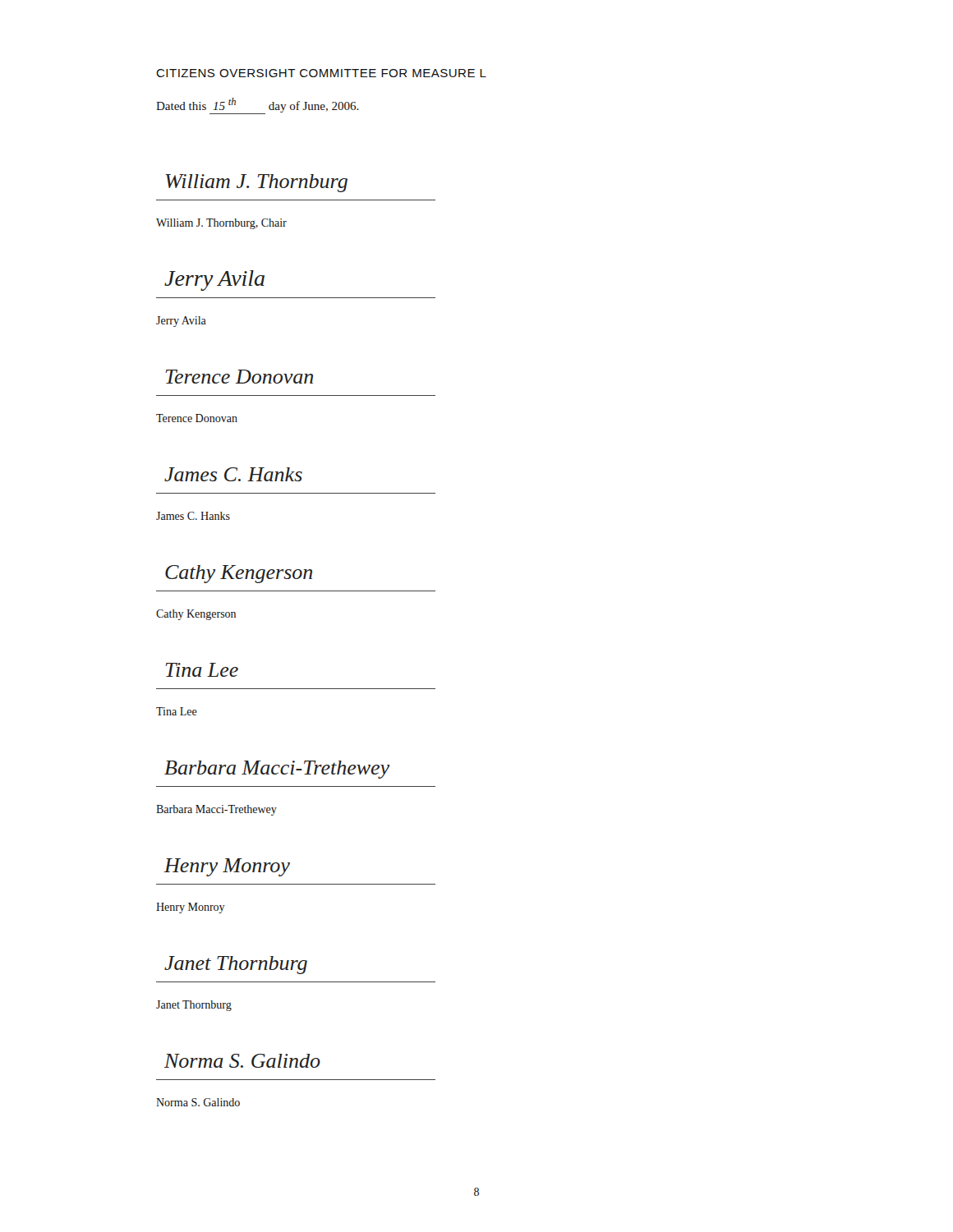The width and height of the screenshot is (953, 1232).
Task: Click on the text block starting "Henry Monroy"
Action: (190, 907)
